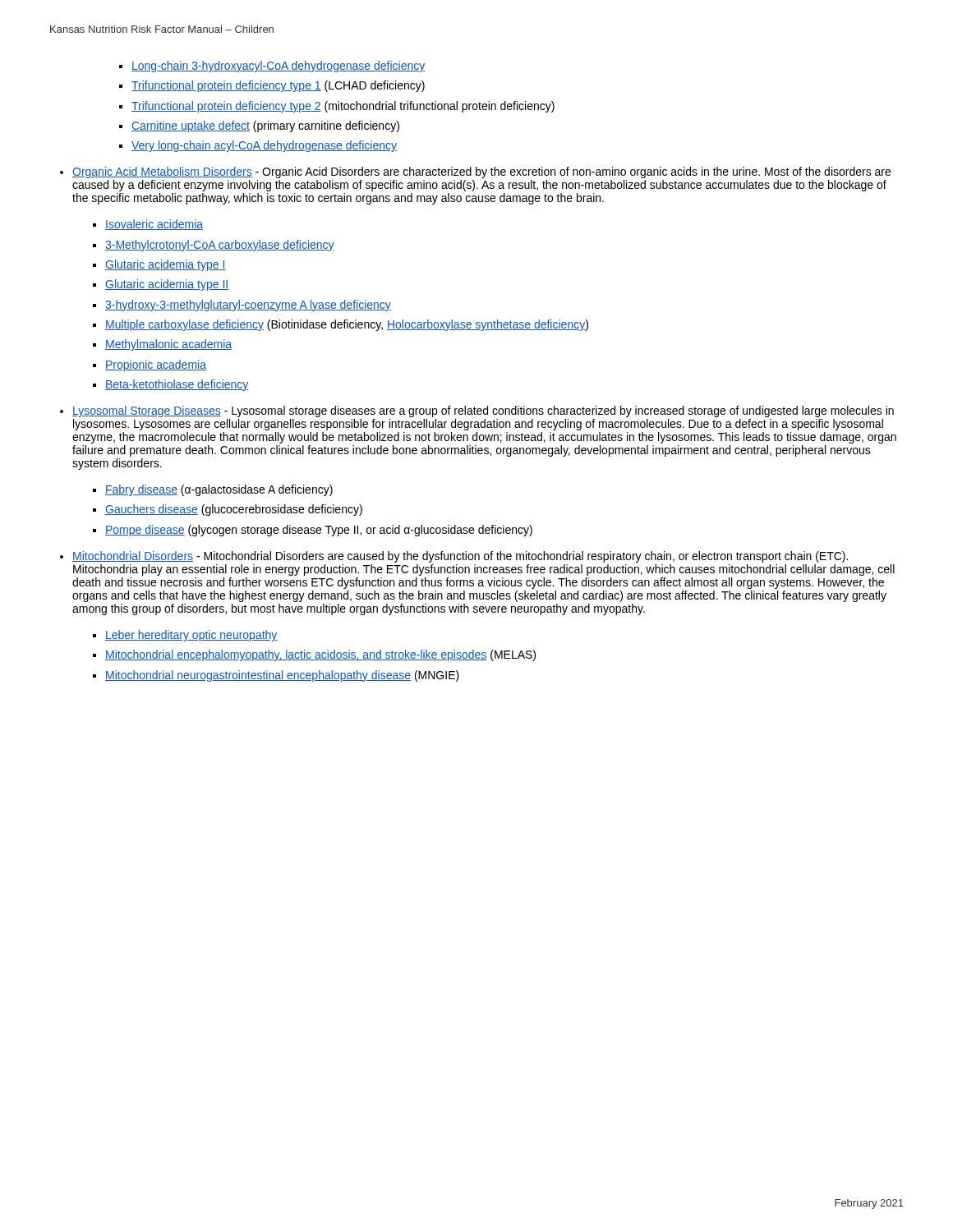Find the element starting "Methylmalonic academia"
This screenshot has height=1232, width=953.
click(168, 345)
